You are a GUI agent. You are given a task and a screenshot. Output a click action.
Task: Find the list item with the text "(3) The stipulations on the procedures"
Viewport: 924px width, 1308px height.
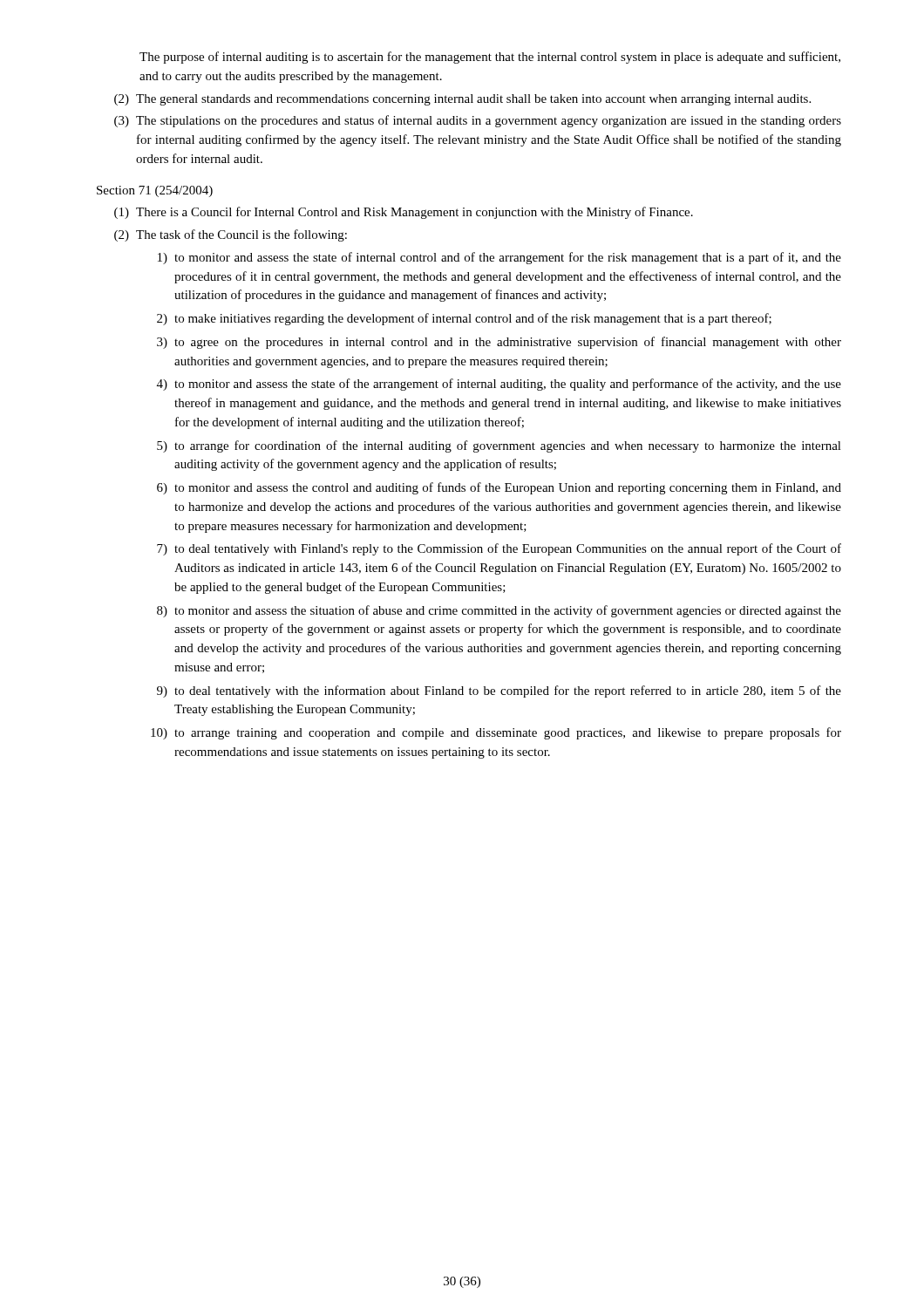pos(469,140)
